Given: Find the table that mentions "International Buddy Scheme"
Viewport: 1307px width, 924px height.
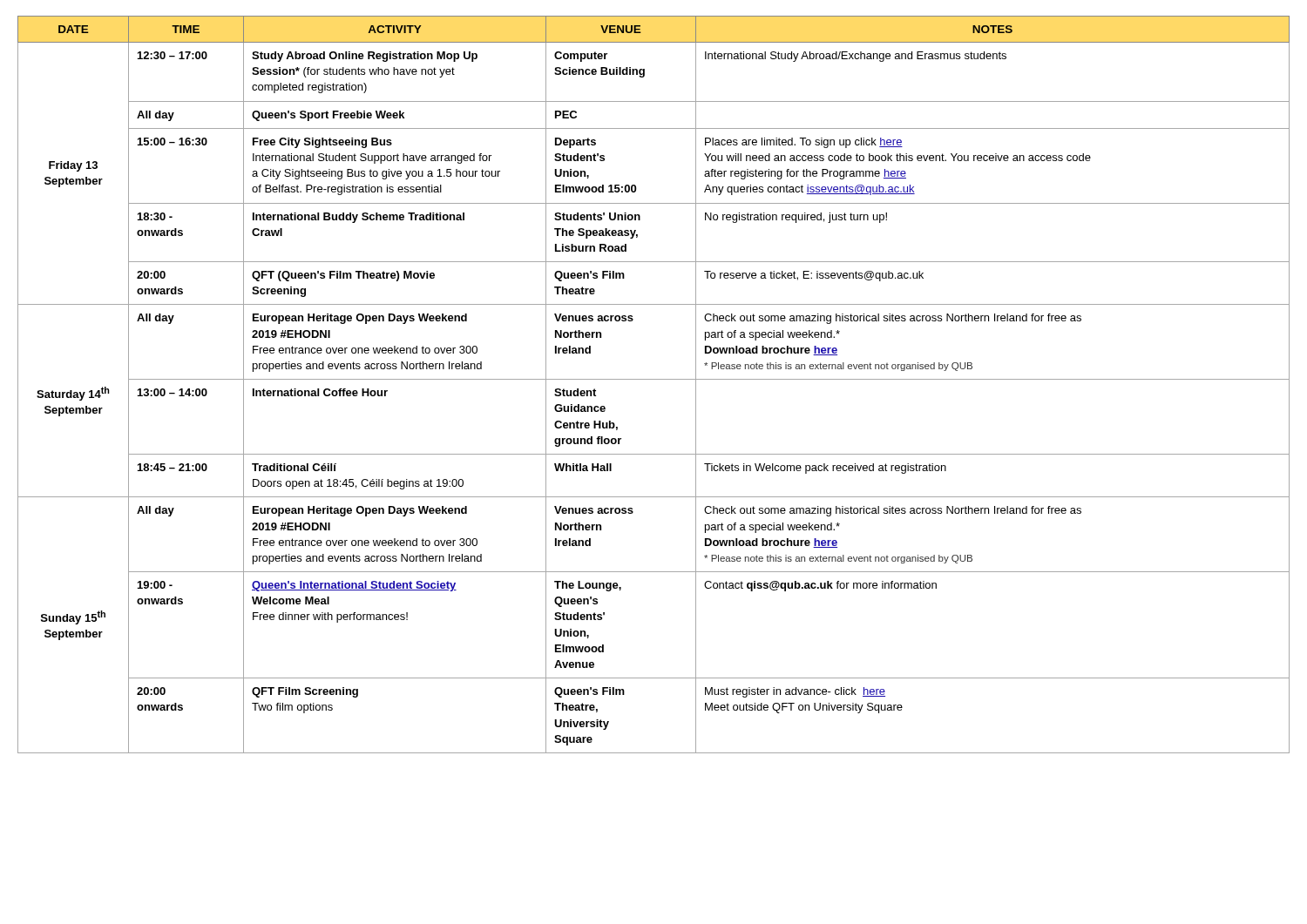Looking at the screenshot, I should click(x=654, y=384).
